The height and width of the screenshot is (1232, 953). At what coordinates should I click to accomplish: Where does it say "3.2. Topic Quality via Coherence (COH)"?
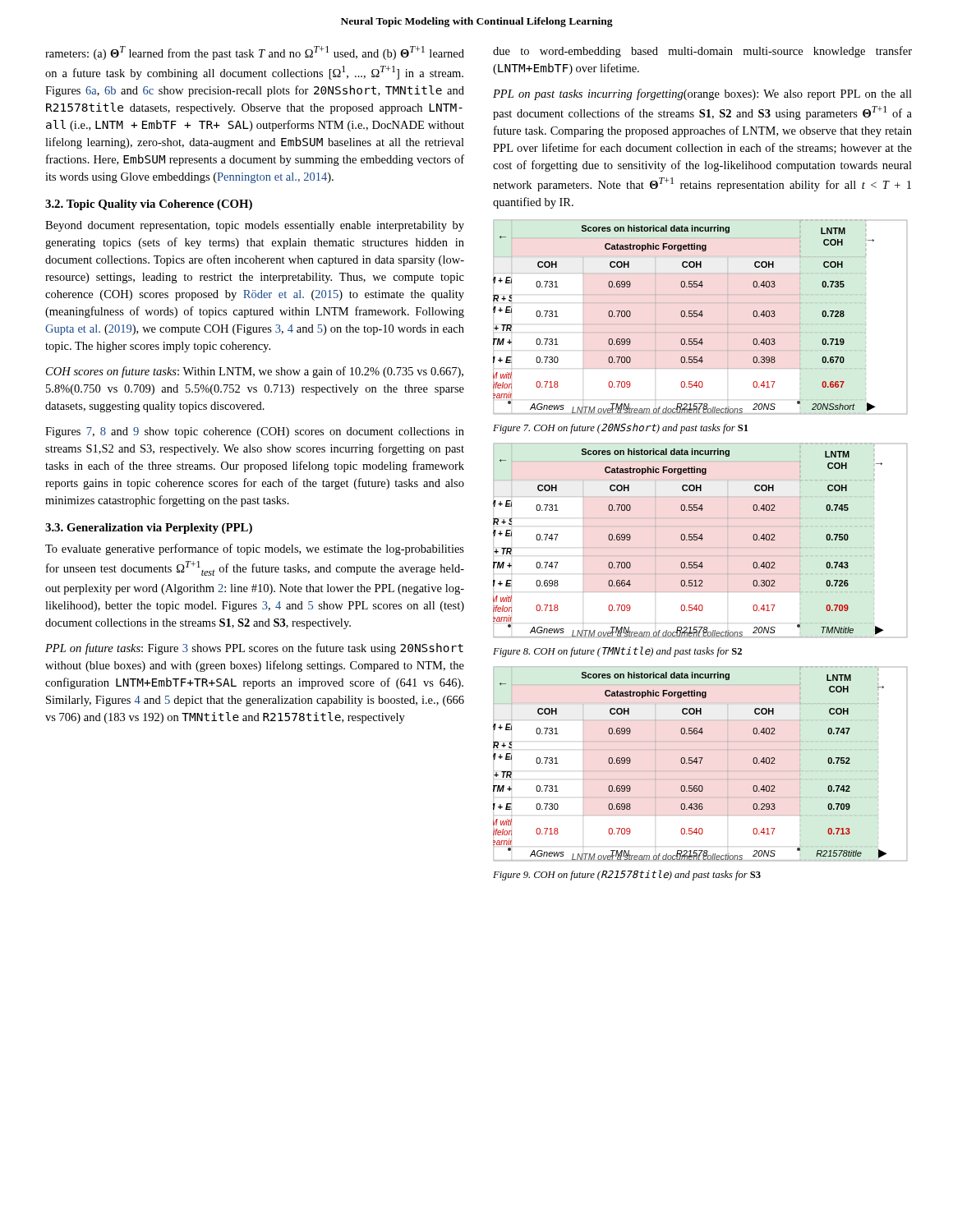tap(149, 204)
